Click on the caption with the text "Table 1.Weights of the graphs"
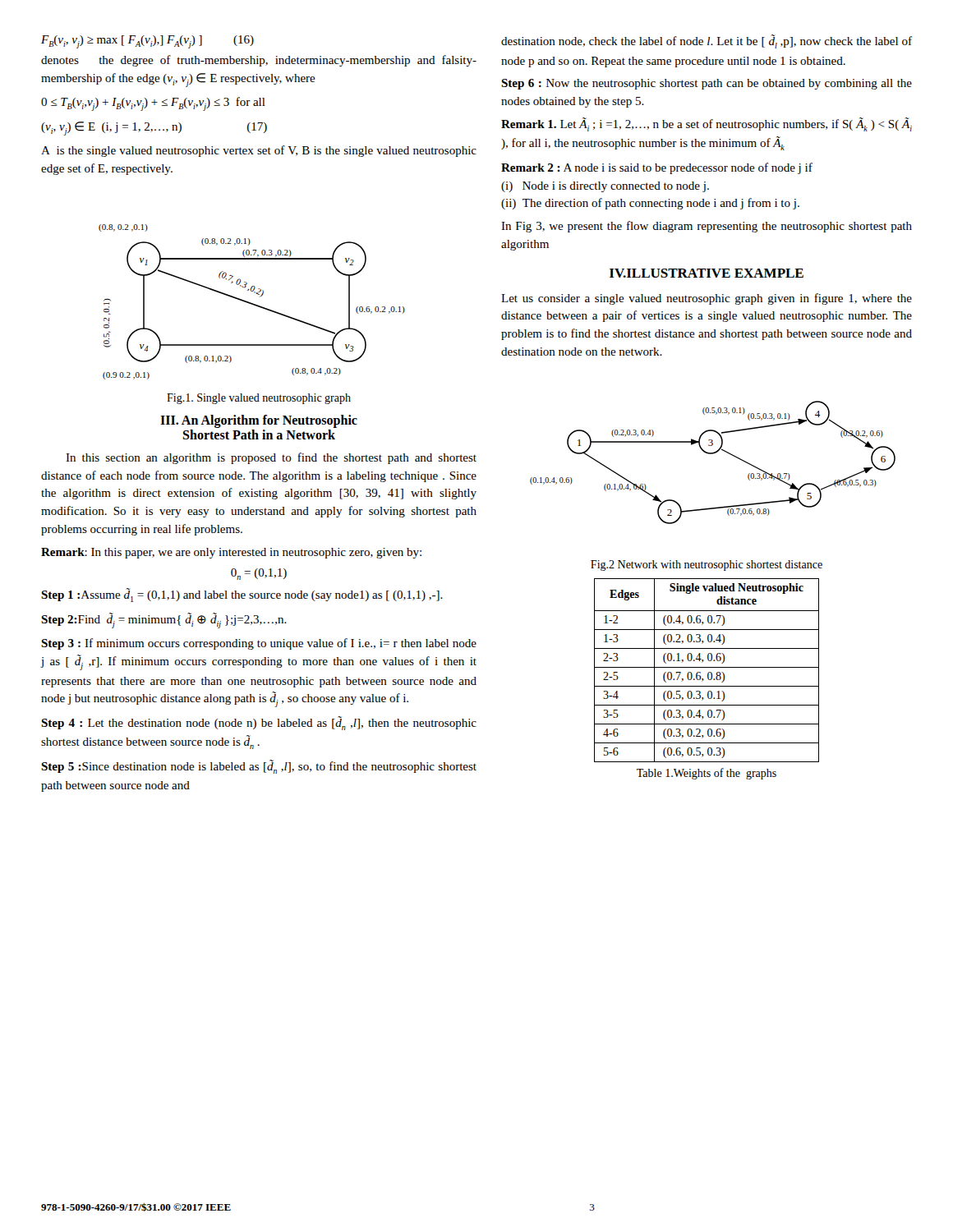The width and height of the screenshot is (953, 1232). pos(707,773)
